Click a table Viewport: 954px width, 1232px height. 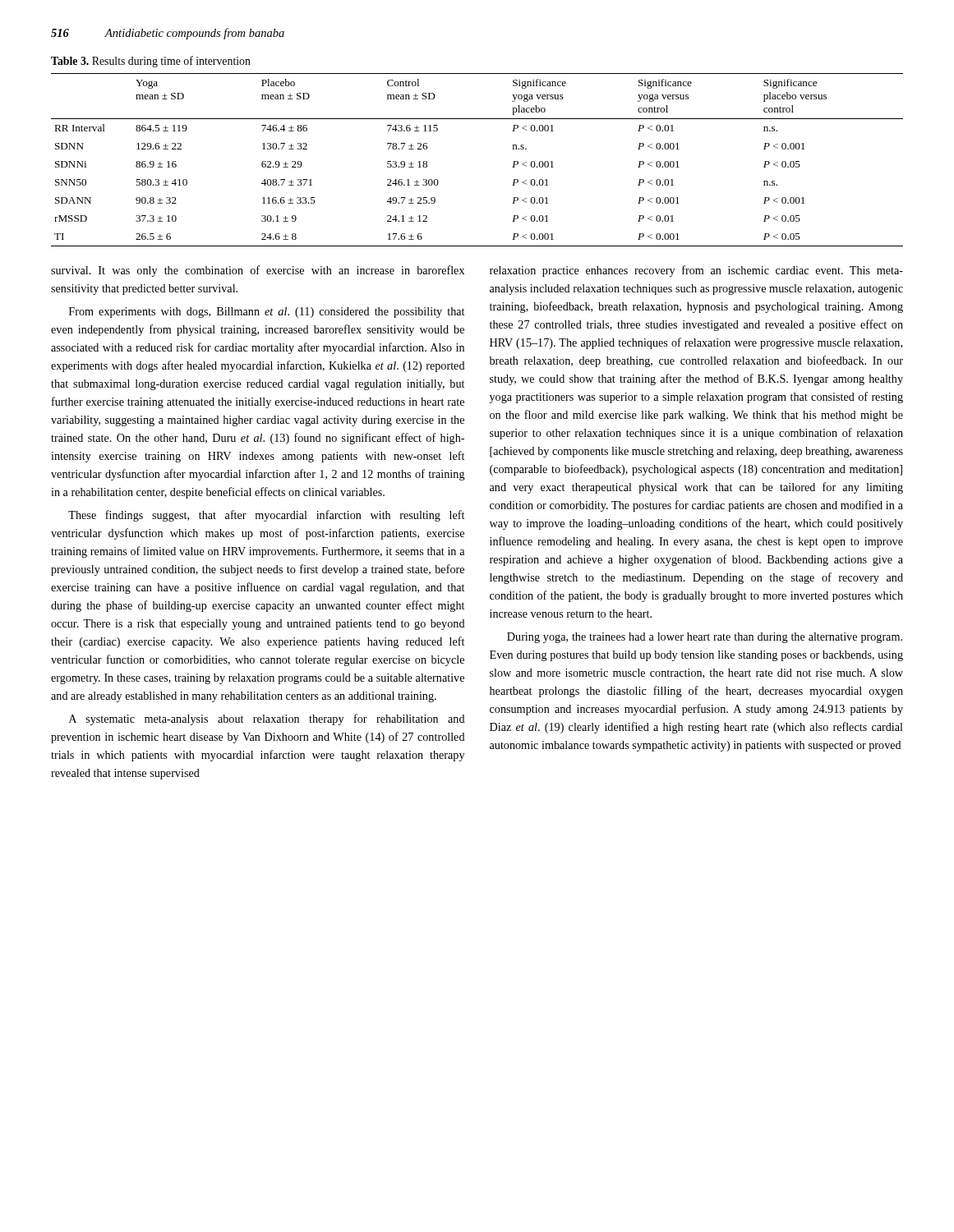[477, 160]
